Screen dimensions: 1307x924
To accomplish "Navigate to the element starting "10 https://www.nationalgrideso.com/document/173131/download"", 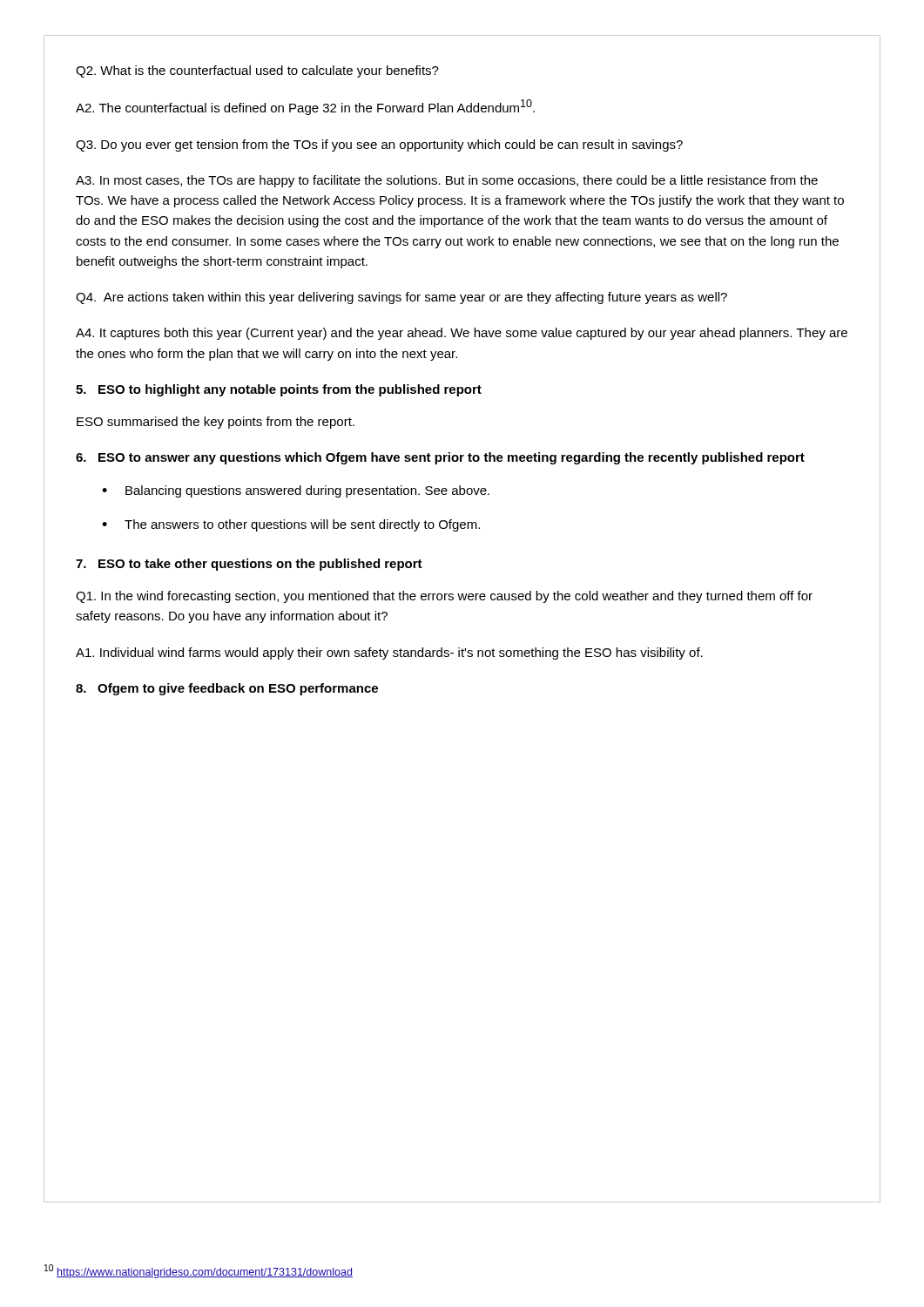I will pos(198,1271).
